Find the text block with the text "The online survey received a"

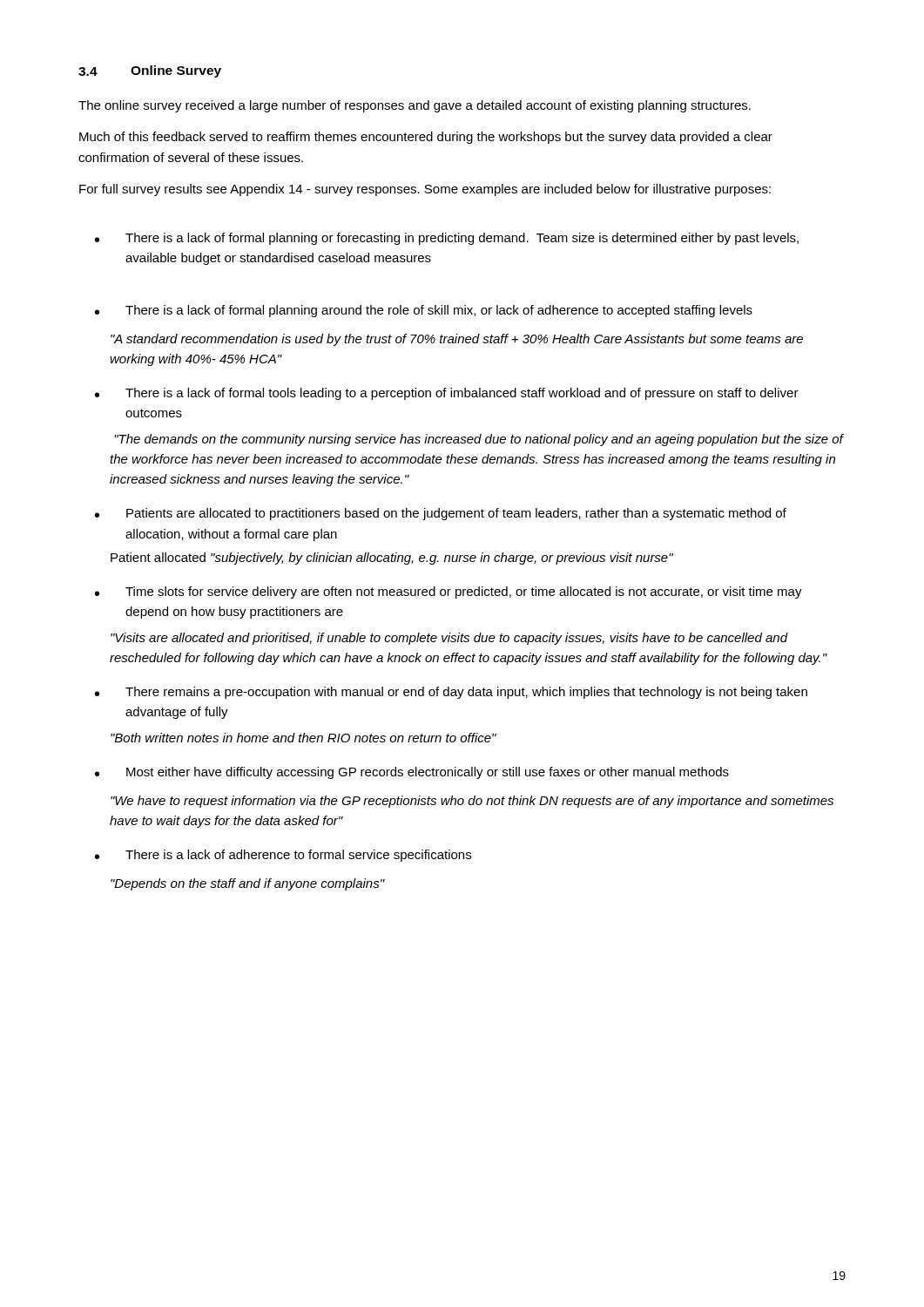tap(415, 105)
